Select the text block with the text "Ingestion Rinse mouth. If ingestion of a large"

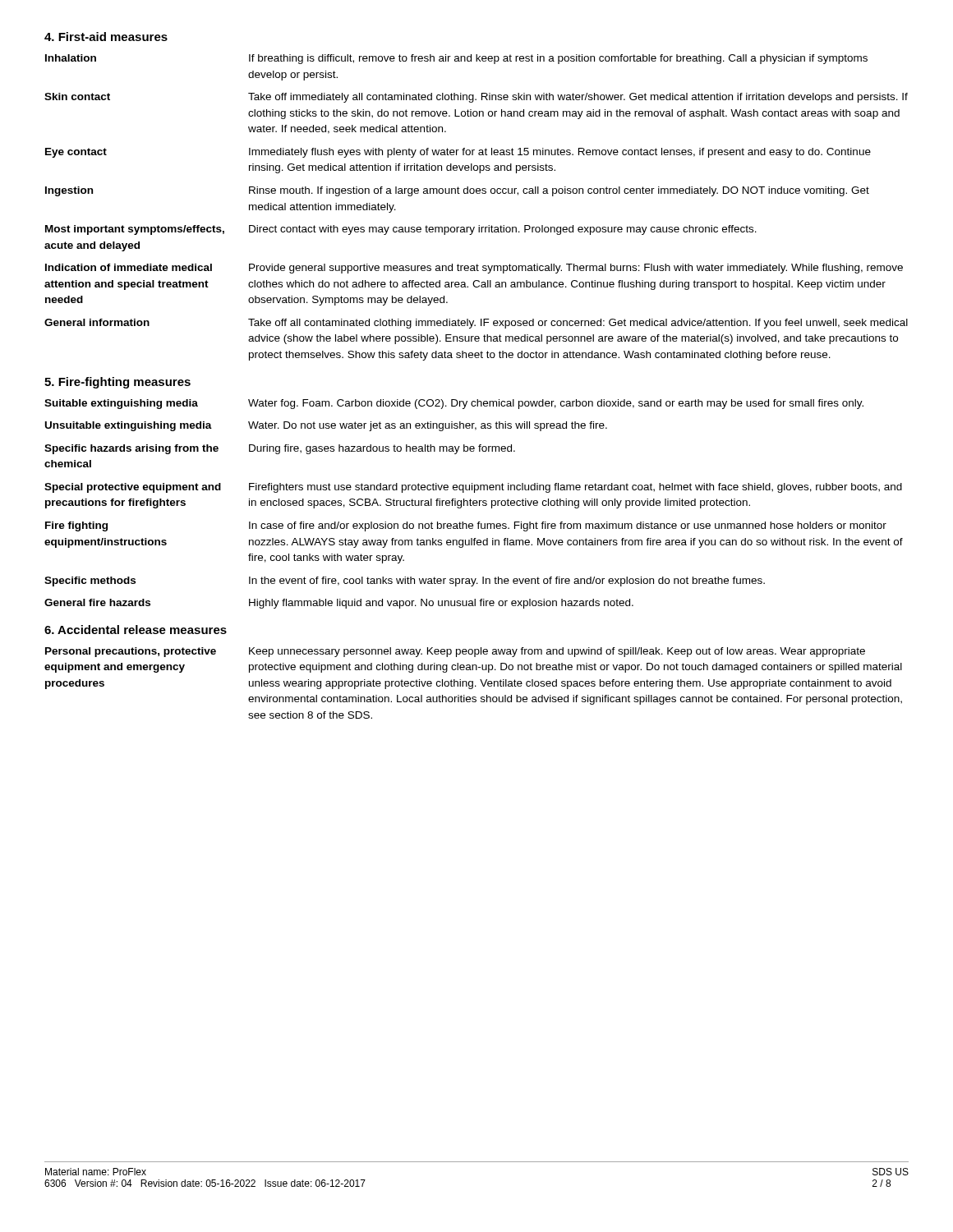pyautogui.click(x=476, y=198)
